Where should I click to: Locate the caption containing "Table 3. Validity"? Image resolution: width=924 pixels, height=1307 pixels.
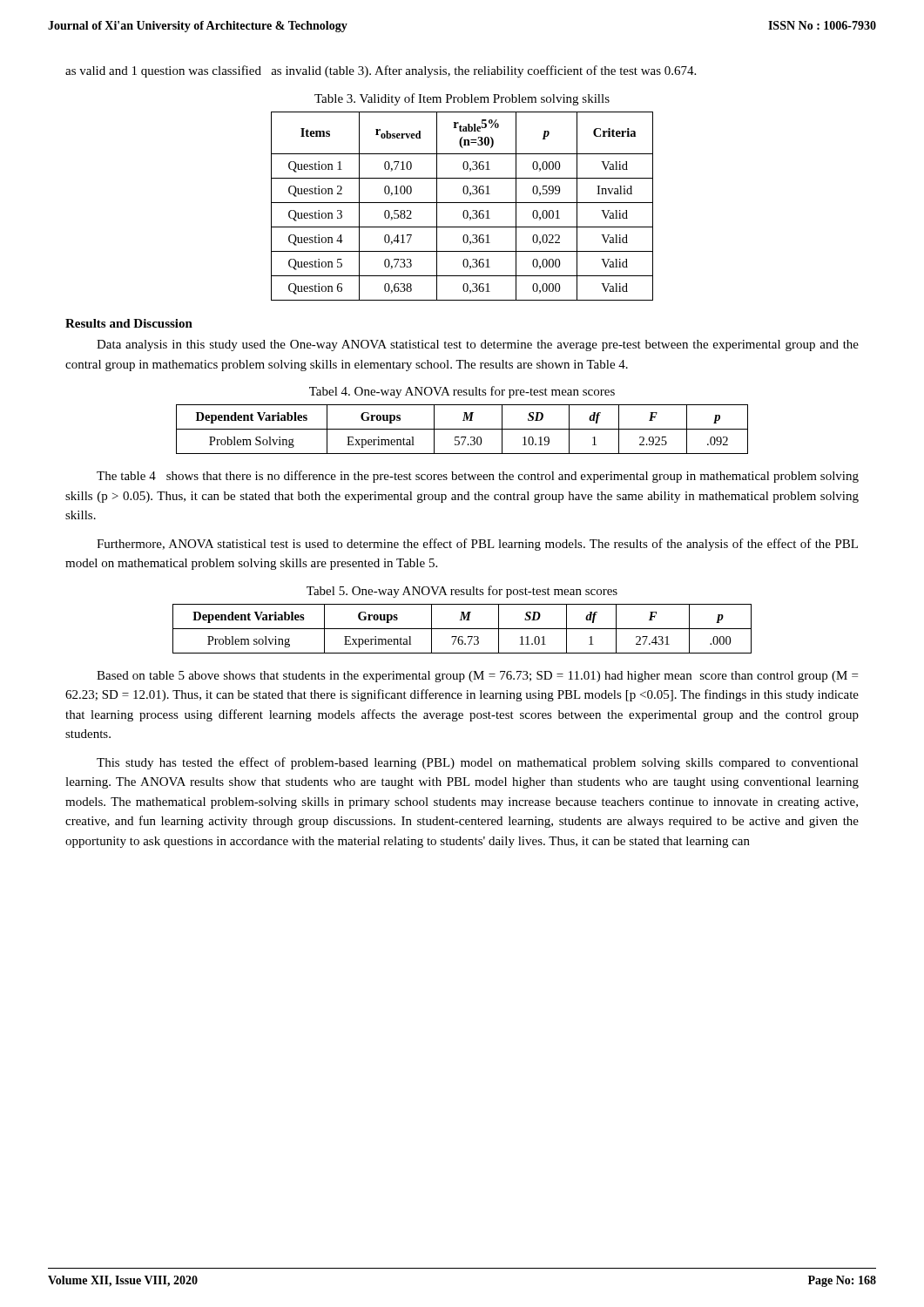(462, 98)
